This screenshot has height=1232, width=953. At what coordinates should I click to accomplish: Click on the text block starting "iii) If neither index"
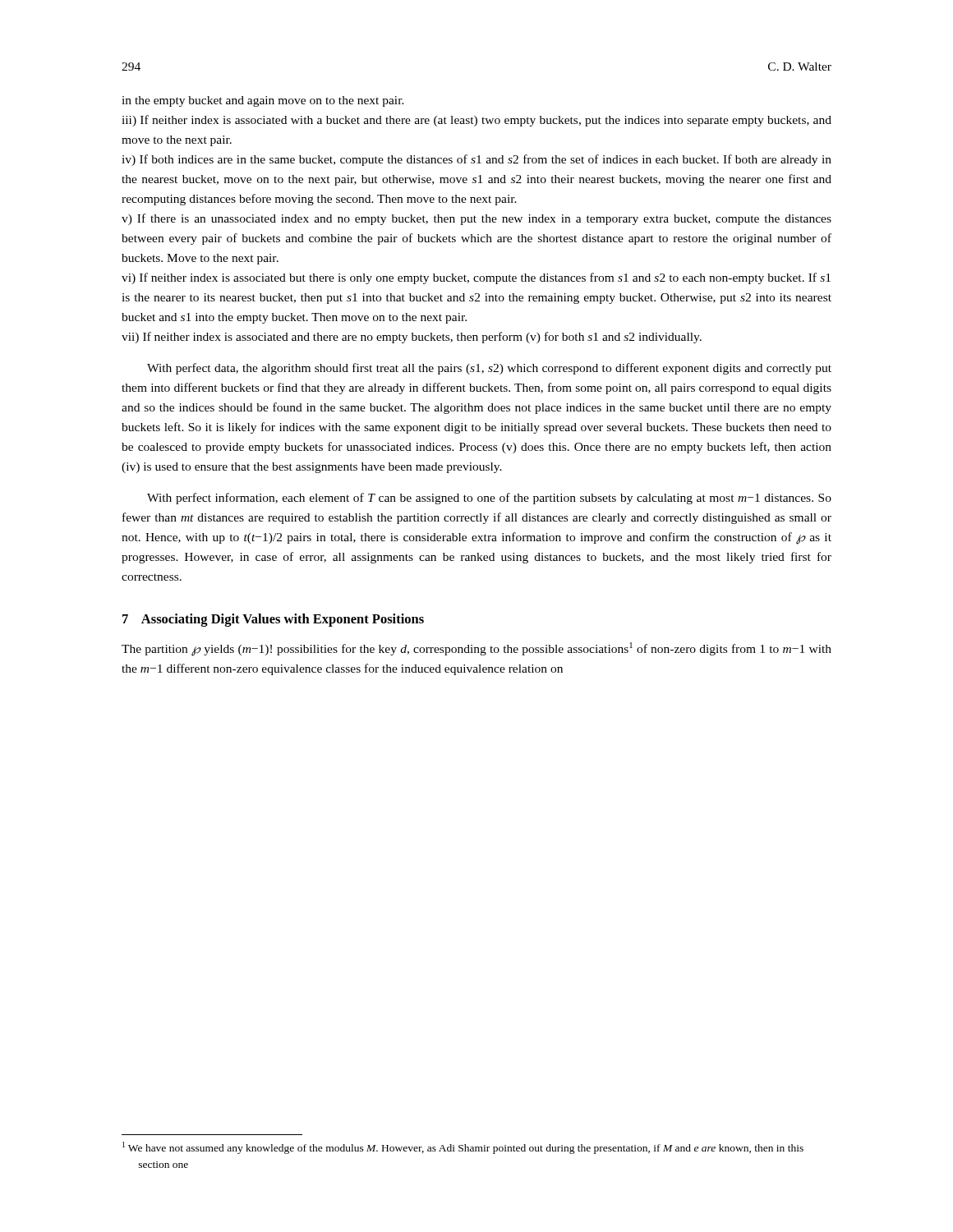point(476,130)
